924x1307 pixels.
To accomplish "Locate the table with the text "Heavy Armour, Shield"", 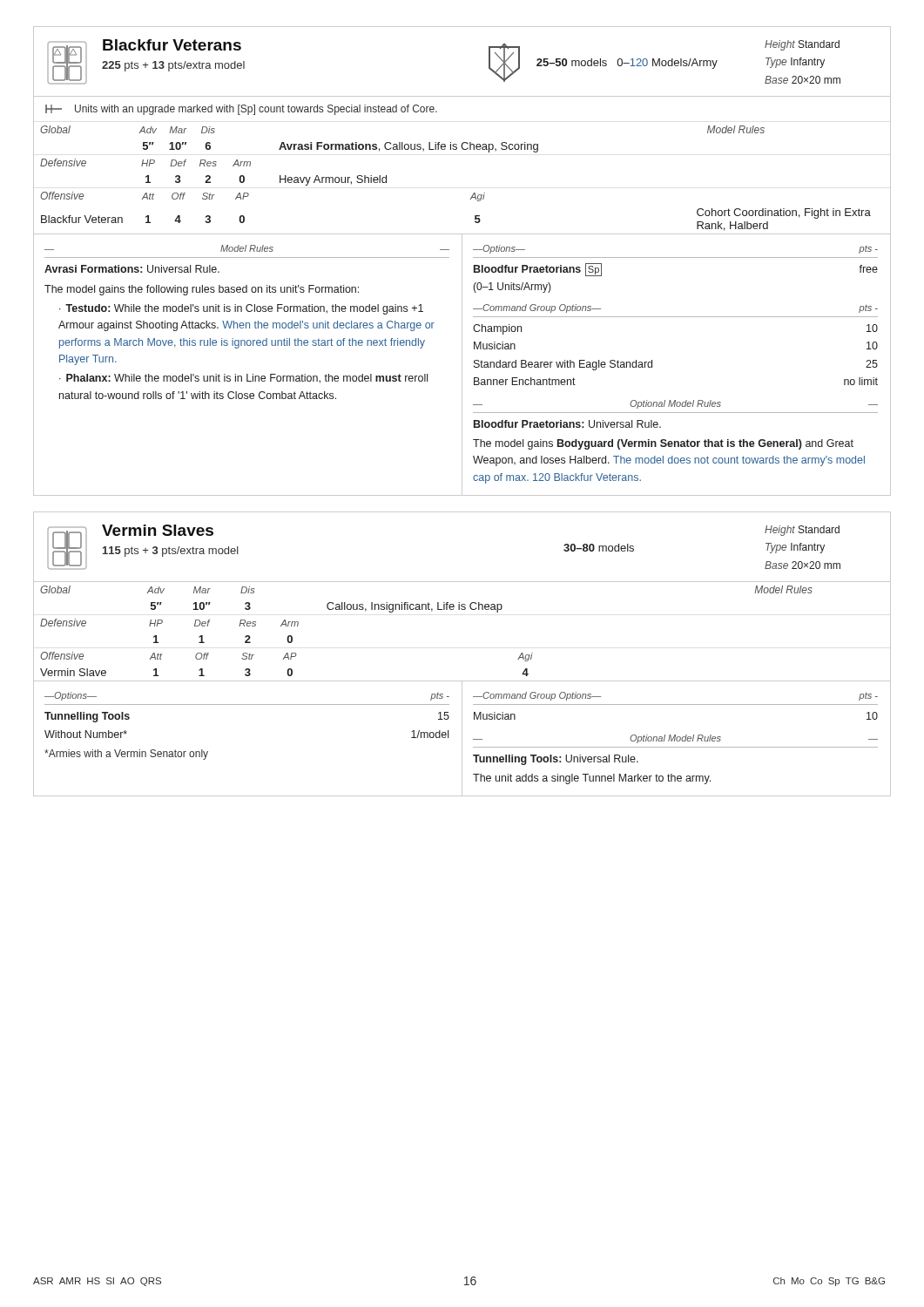I will [x=462, y=178].
